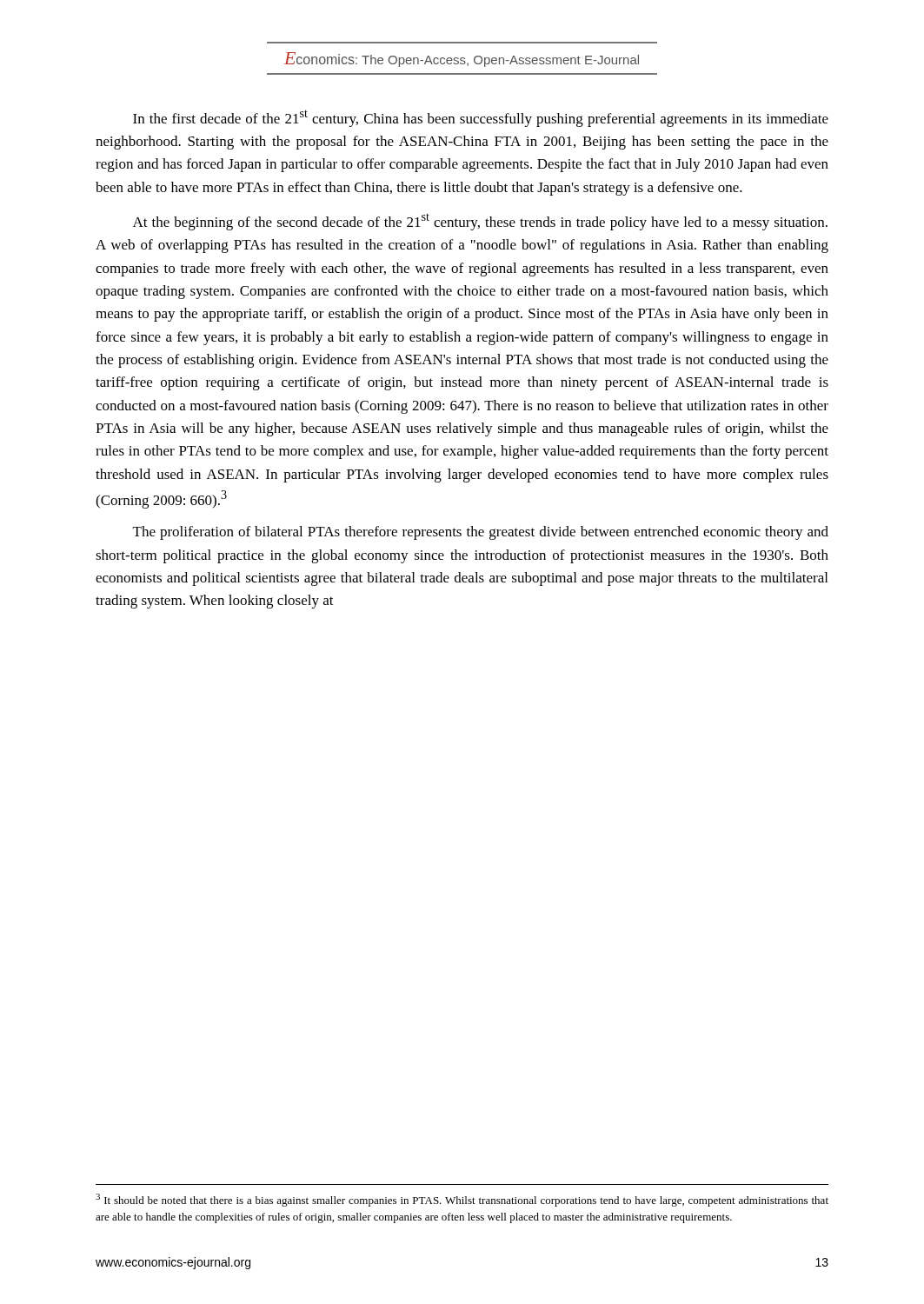Click on the text block that says "In the first"
This screenshot has height=1304, width=924.
coord(462,151)
